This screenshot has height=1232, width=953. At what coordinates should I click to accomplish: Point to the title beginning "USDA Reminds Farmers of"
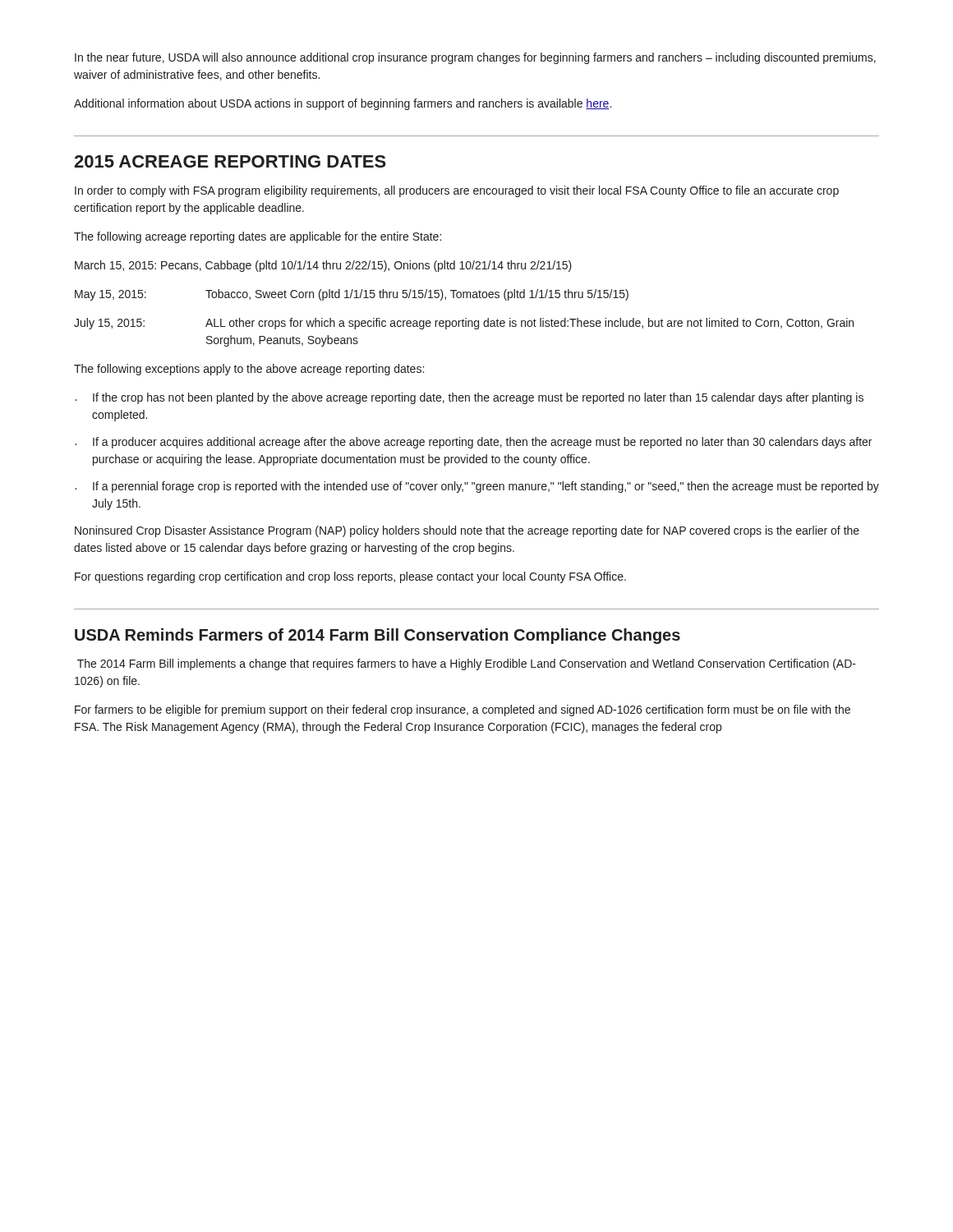[476, 635]
